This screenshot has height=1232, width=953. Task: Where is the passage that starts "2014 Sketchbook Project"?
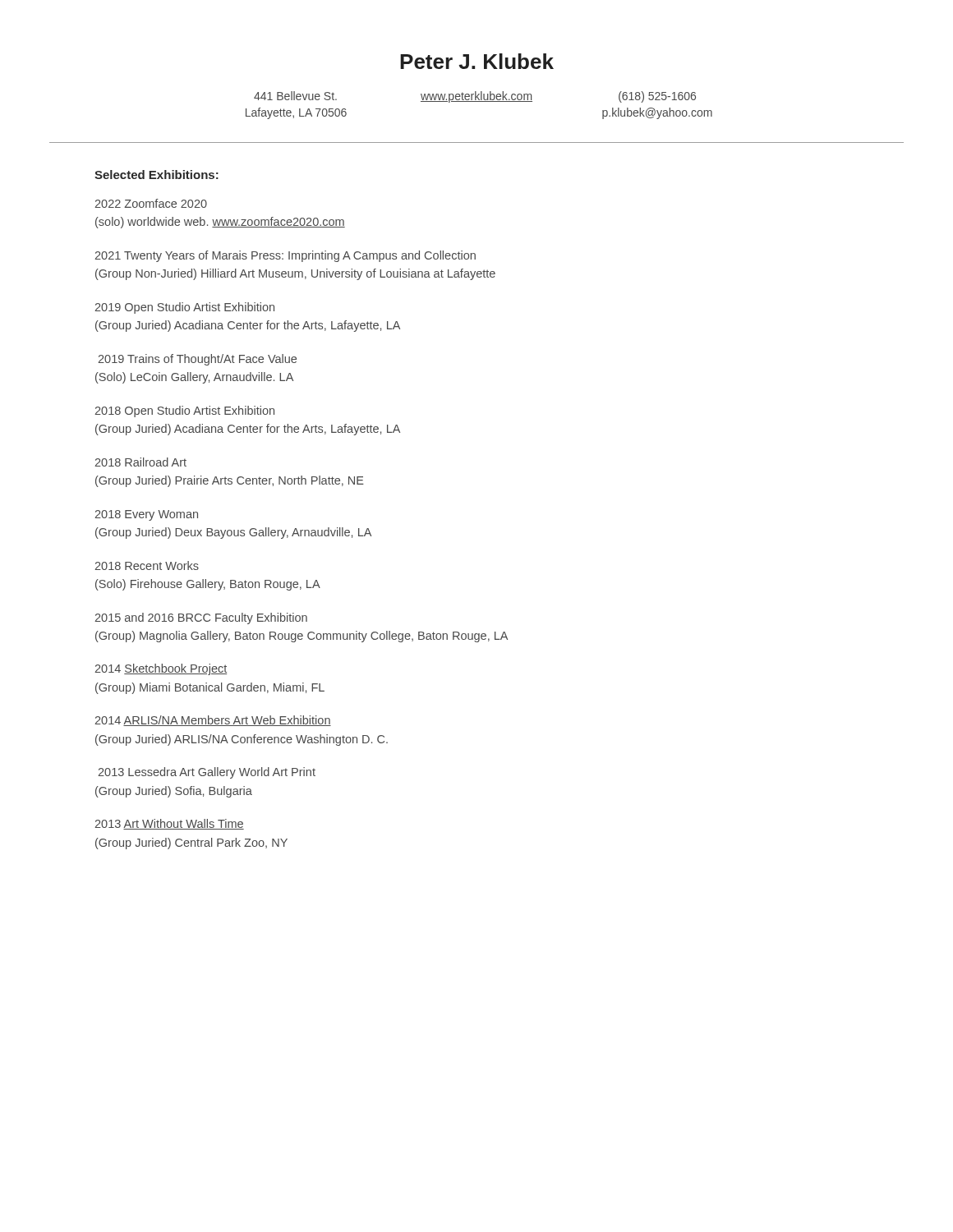click(210, 678)
